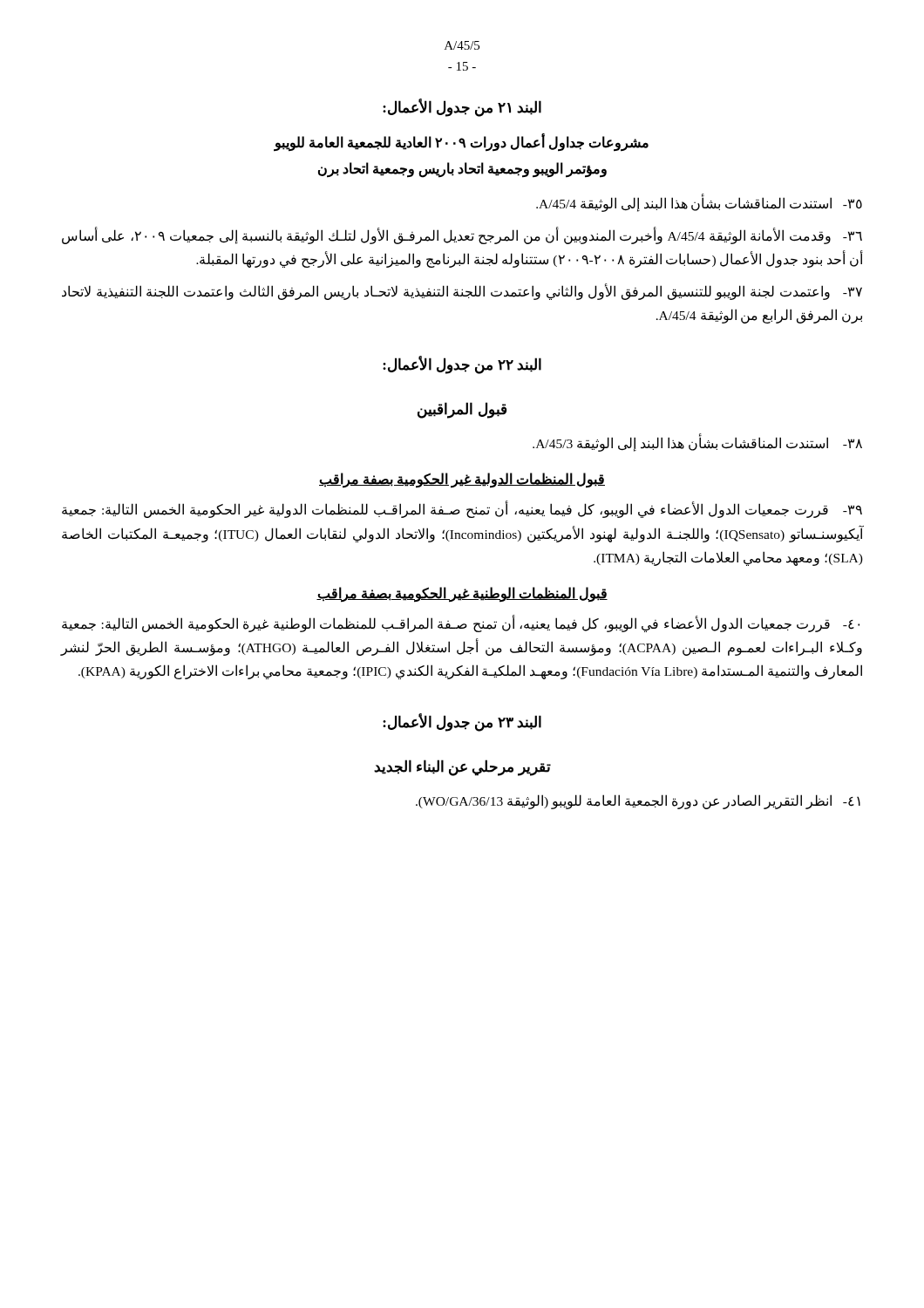Where does it say "البند ٢٢ من جدول الأعمال:"?
Viewport: 924px width, 1308px height.
tap(462, 365)
